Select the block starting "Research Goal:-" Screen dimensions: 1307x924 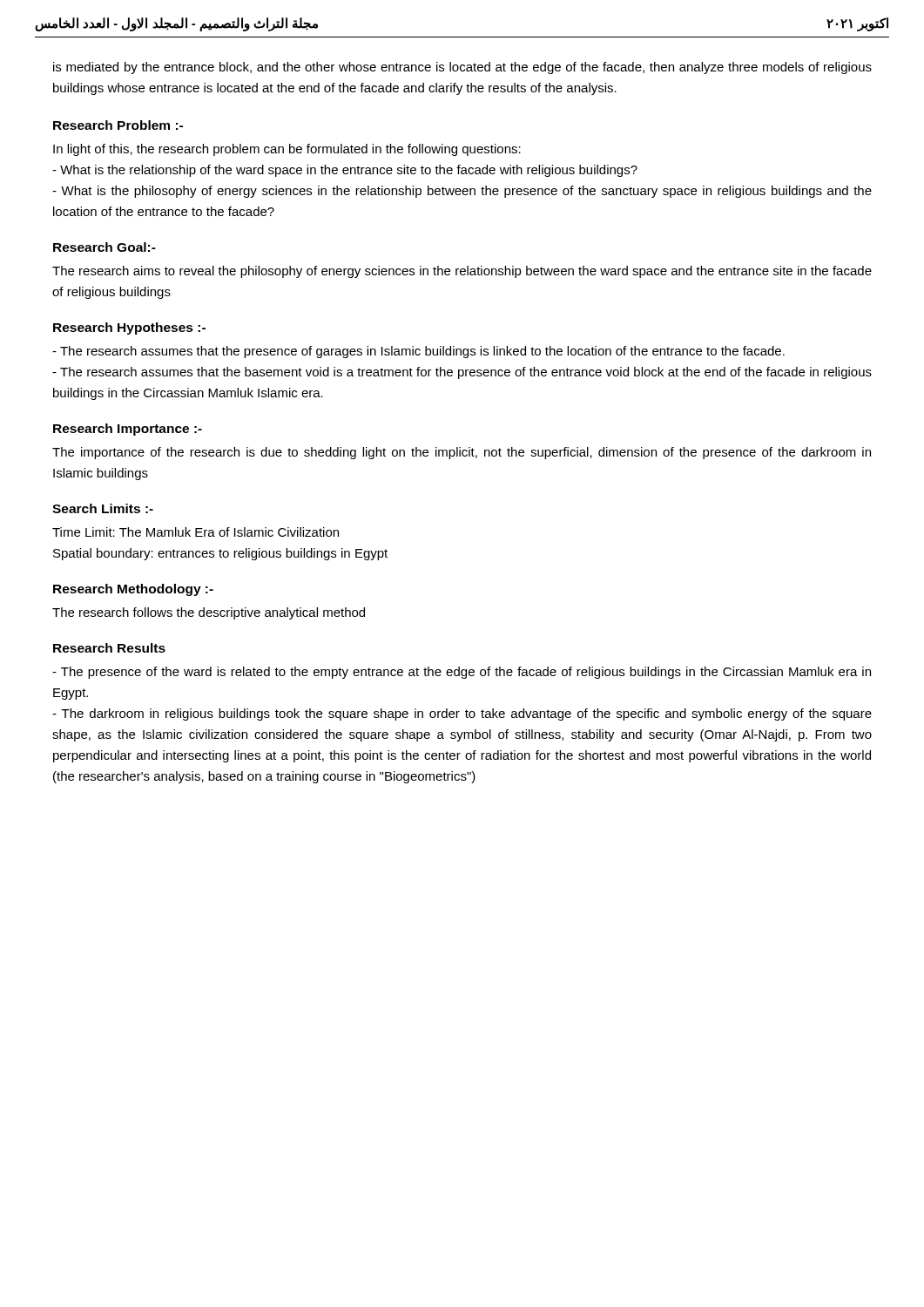coord(104,247)
